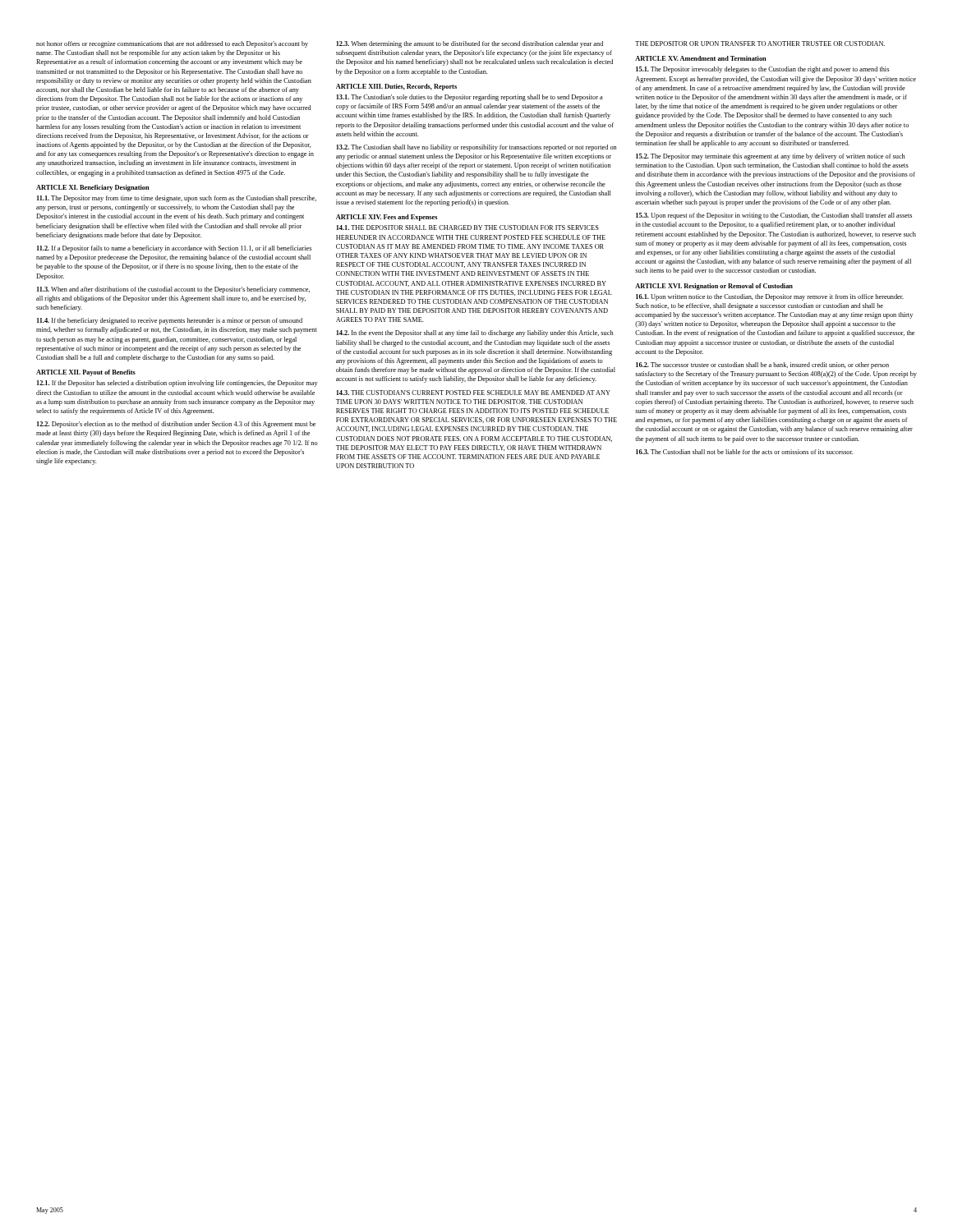The height and width of the screenshot is (1232, 953).
Task: Select the region starting "1. If the"
Action: tap(177, 397)
